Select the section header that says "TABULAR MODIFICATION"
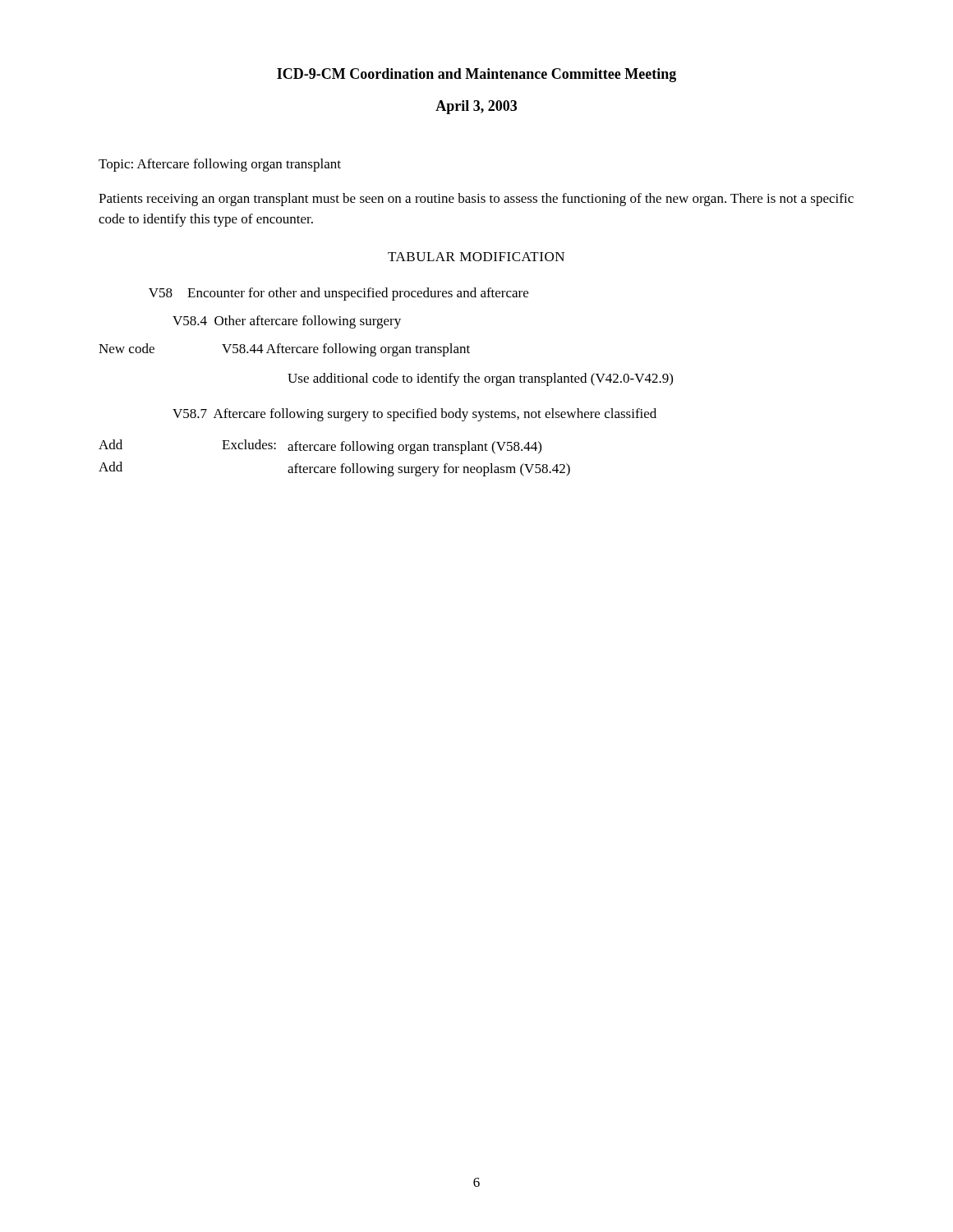This screenshot has width=953, height=1232. (476, 257)
